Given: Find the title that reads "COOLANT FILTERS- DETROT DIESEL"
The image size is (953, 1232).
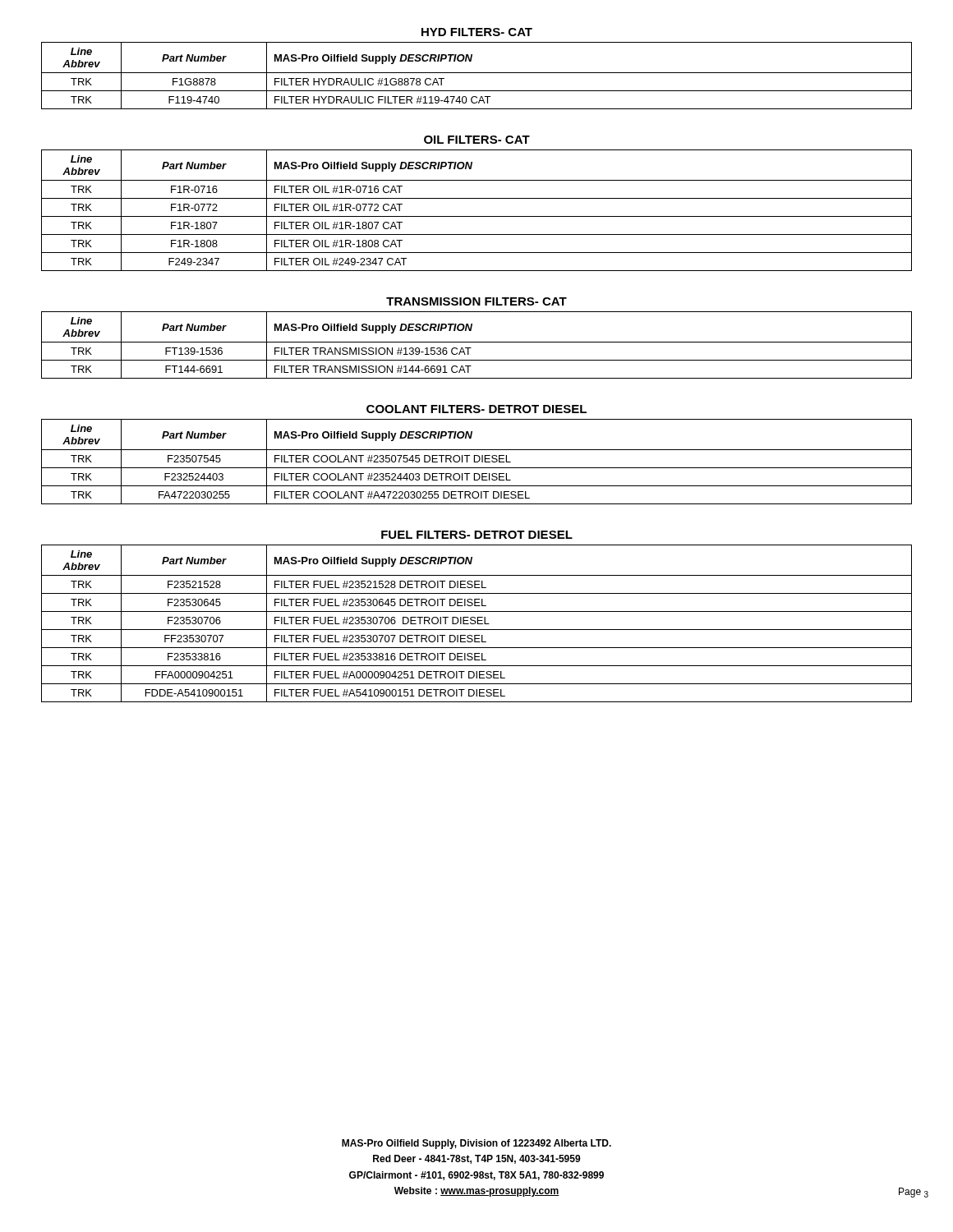Looking at the screenshot, I should coord(476,409).
